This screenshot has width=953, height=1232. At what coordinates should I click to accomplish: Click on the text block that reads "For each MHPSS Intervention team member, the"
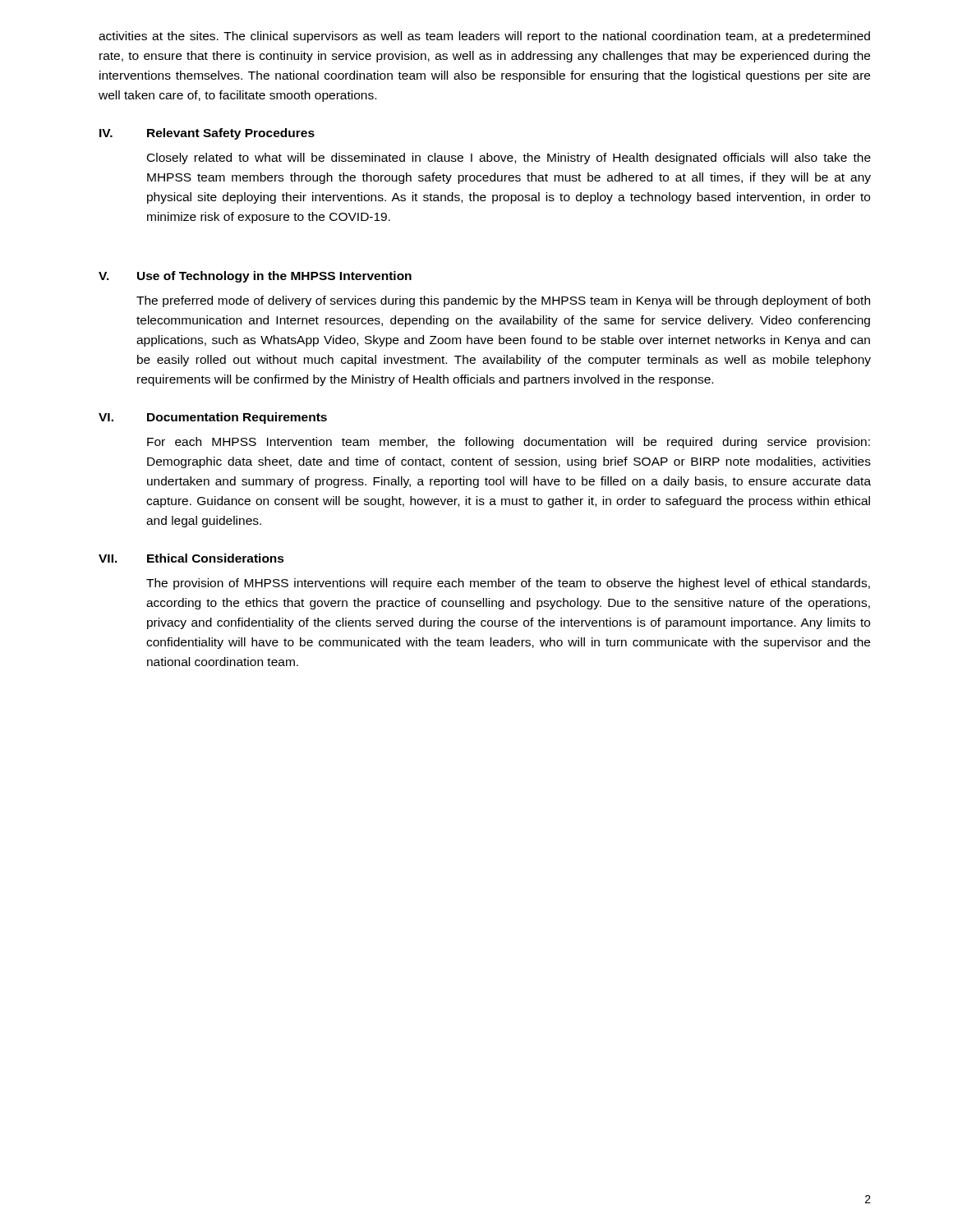coord(509,481)
